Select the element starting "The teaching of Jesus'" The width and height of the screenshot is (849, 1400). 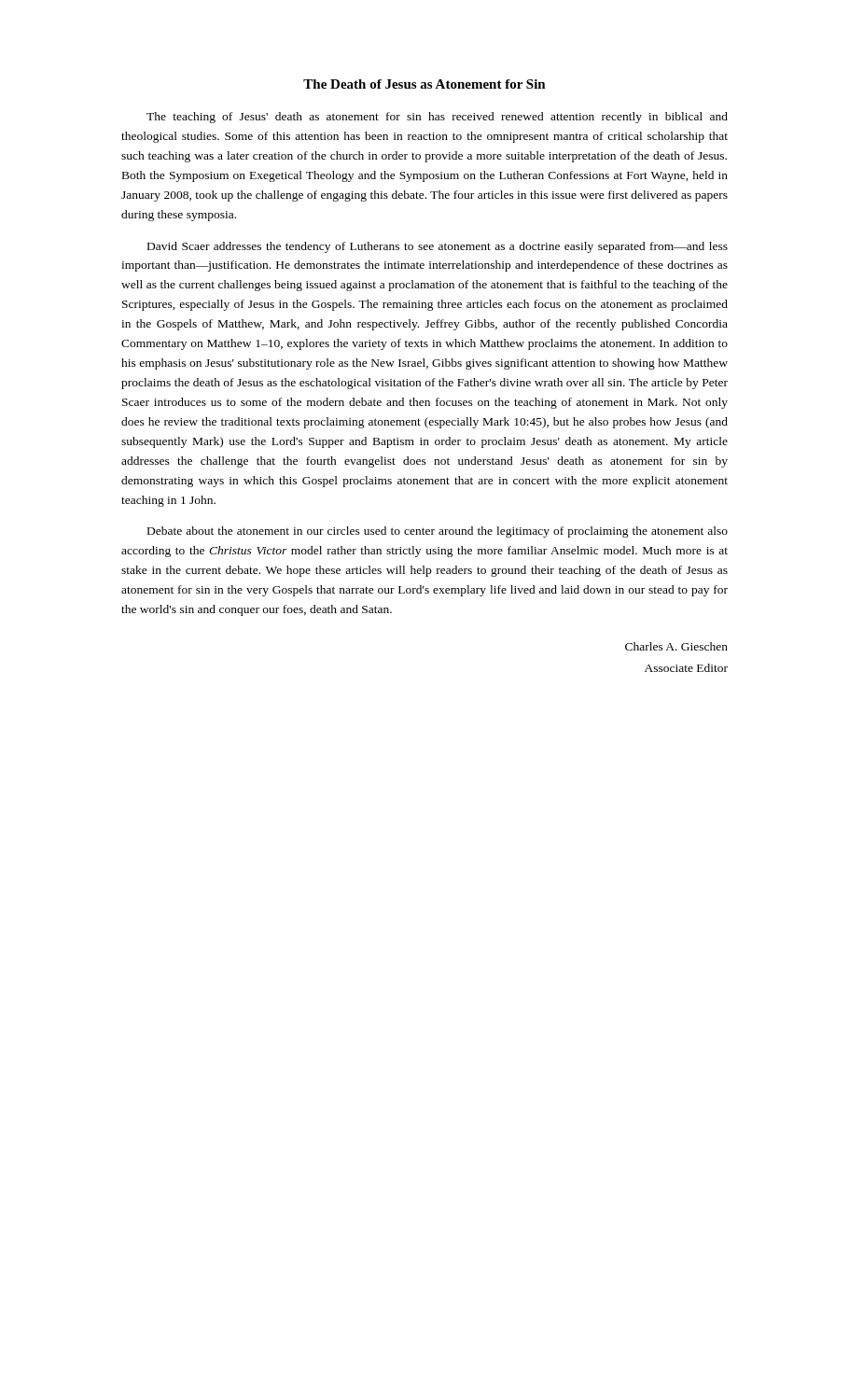click(x=424, y=165)
